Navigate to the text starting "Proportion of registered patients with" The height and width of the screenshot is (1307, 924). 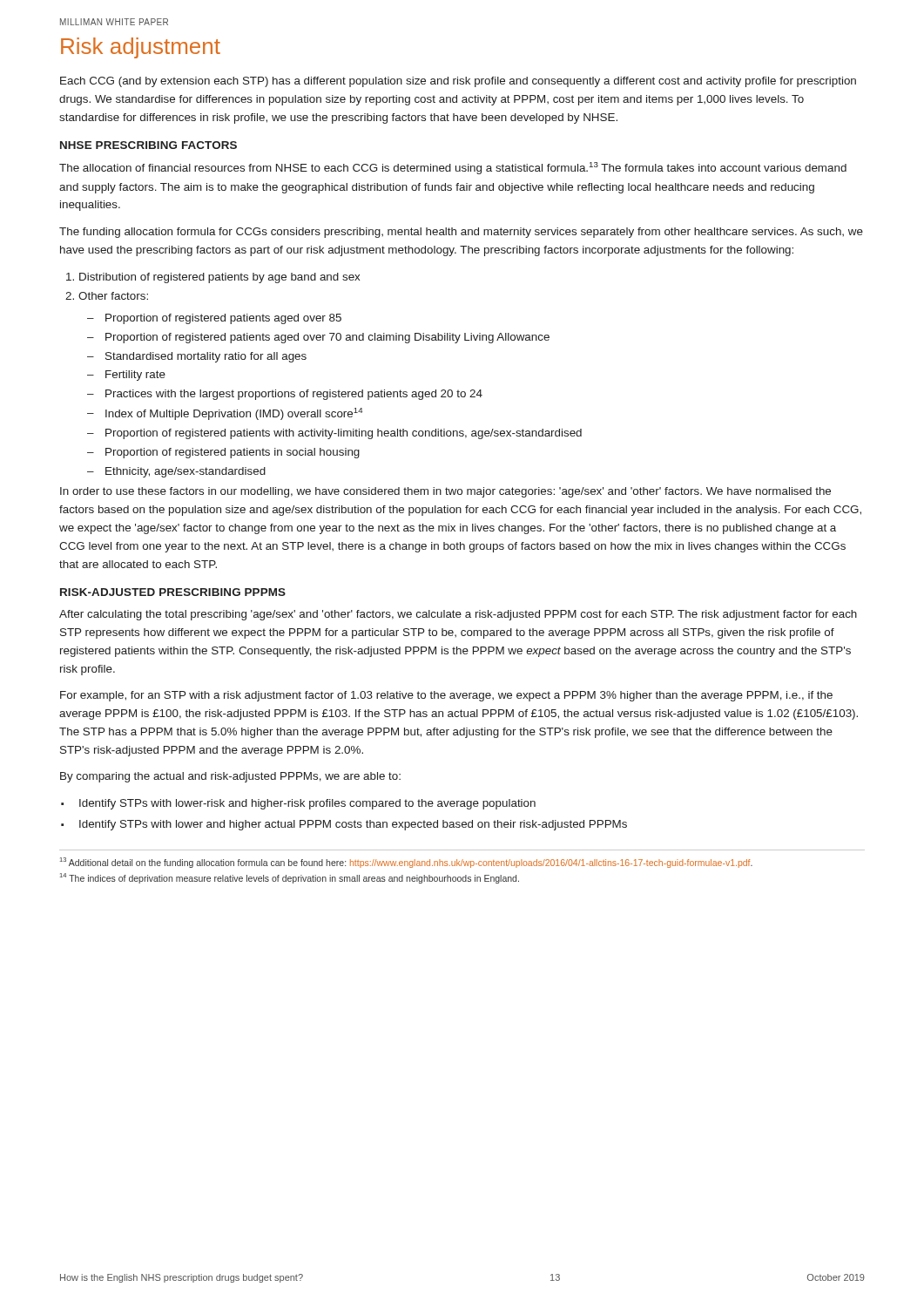(343, 433)
